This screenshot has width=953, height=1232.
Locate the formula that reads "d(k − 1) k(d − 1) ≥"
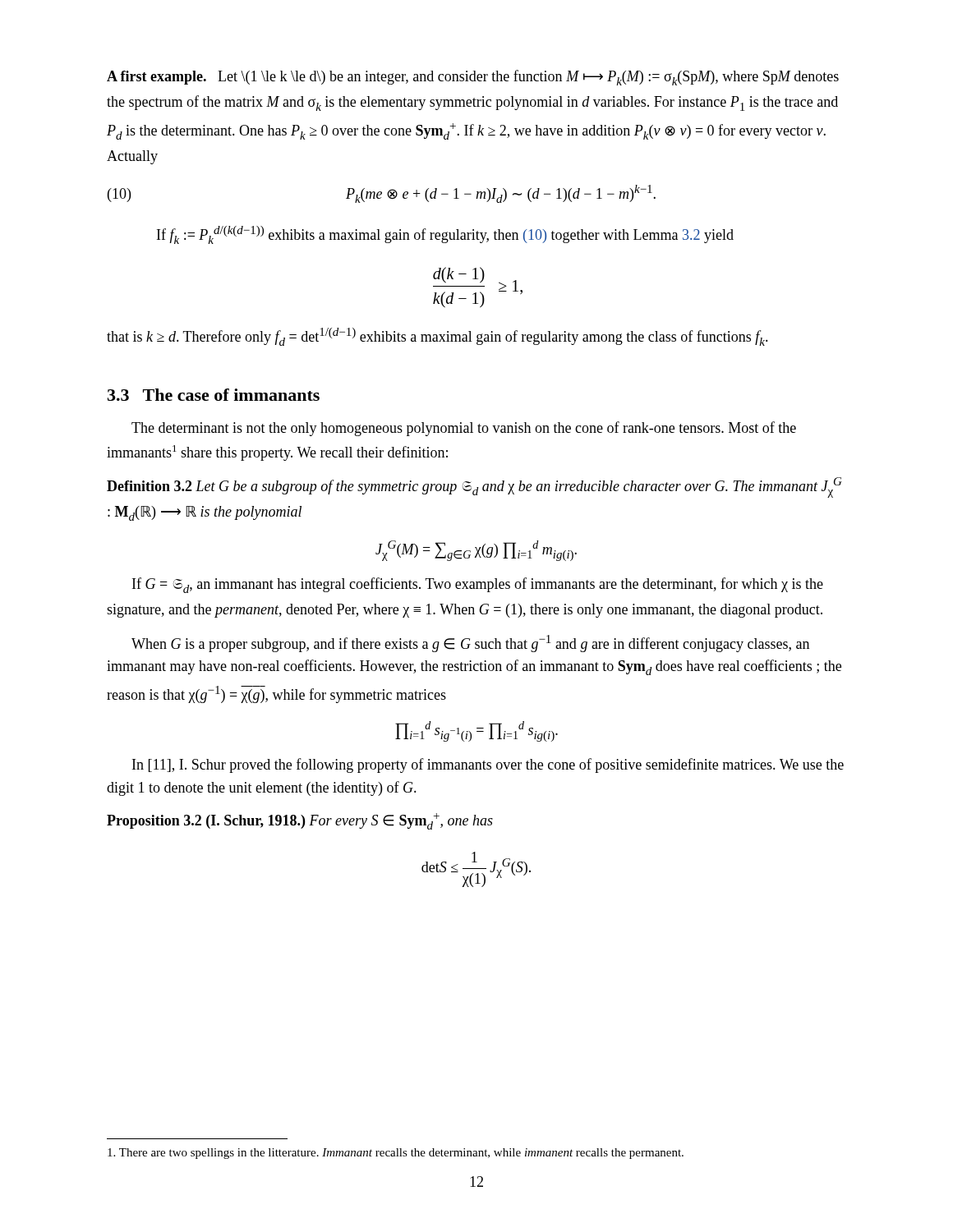pyautogui.click(x=476, y=286)
